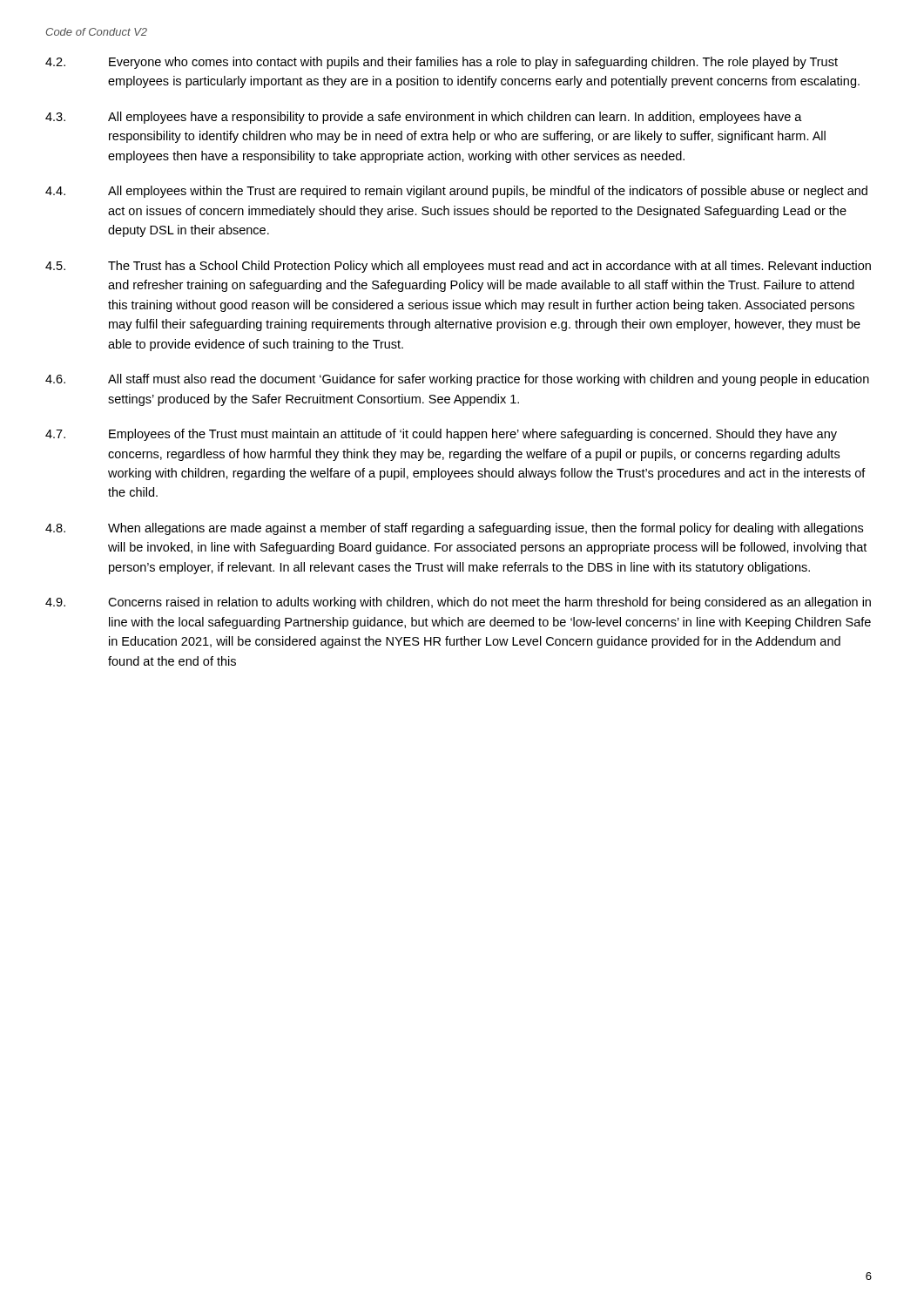Click on the block starting "4.9. Concerns raised in relation to adults working"
Screen dimensions: 1307x924
458,632
